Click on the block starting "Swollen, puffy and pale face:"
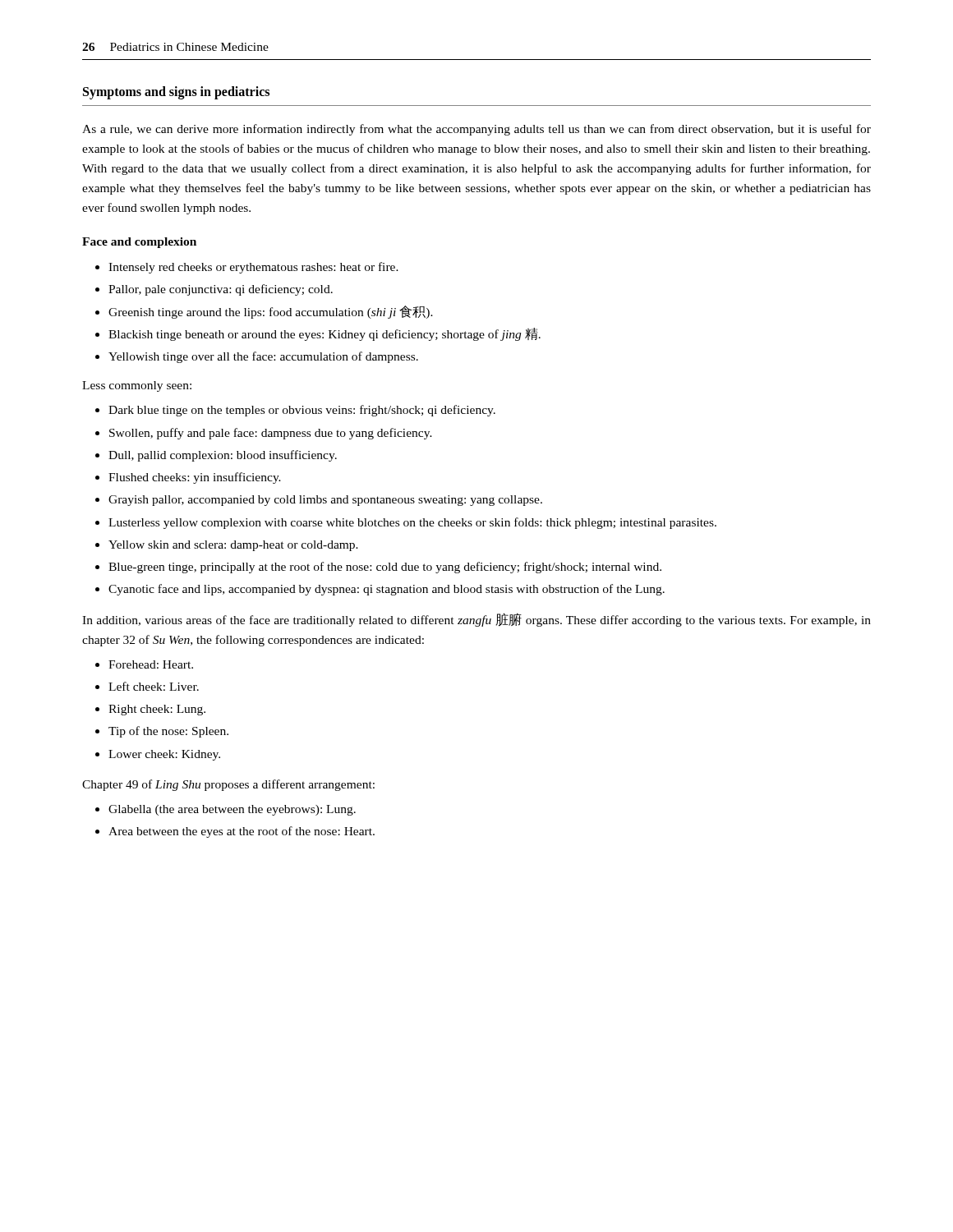 pos(270,432)
